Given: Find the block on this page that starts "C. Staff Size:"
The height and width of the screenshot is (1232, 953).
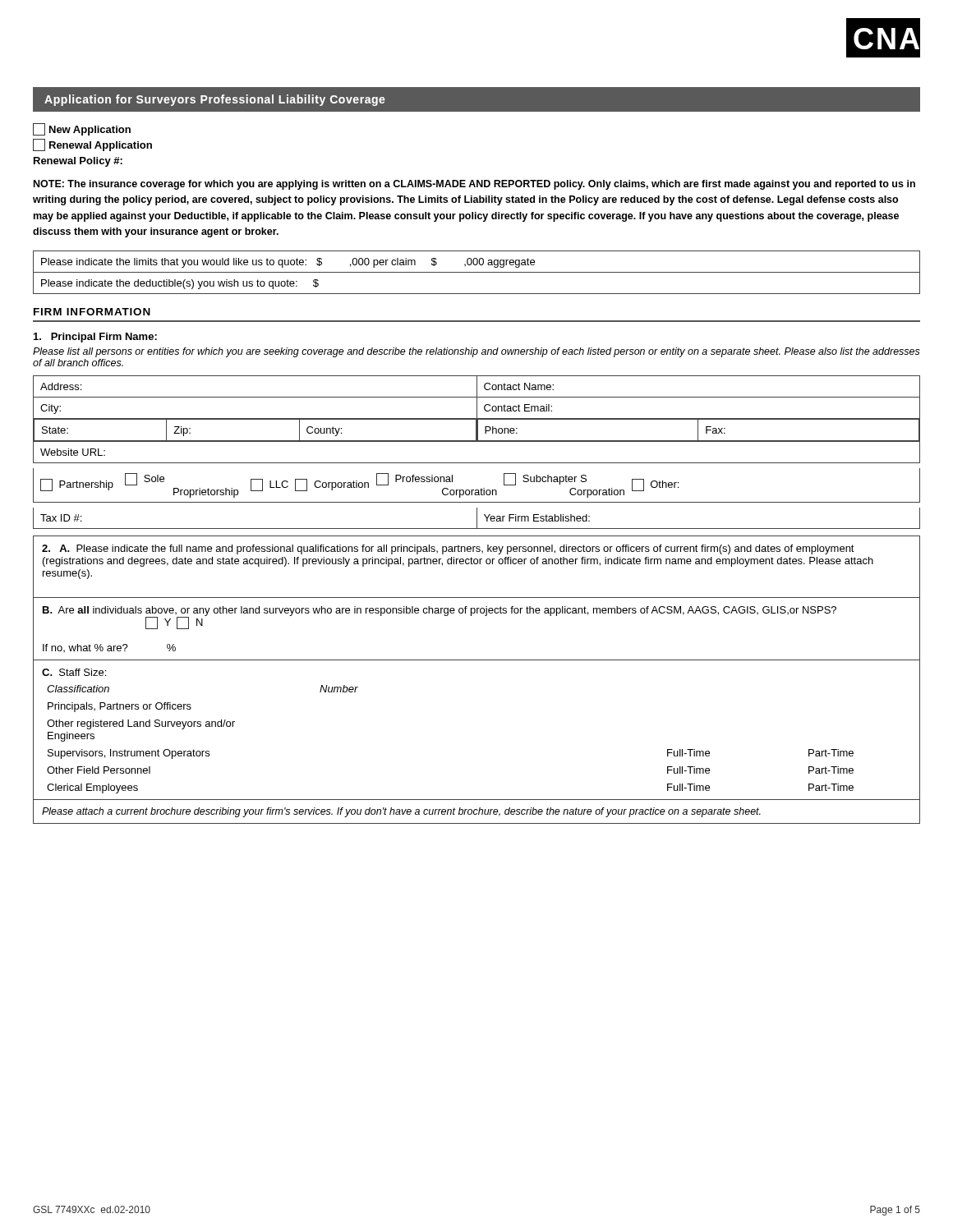Looking at the screenshot, I should pos(74,672).
